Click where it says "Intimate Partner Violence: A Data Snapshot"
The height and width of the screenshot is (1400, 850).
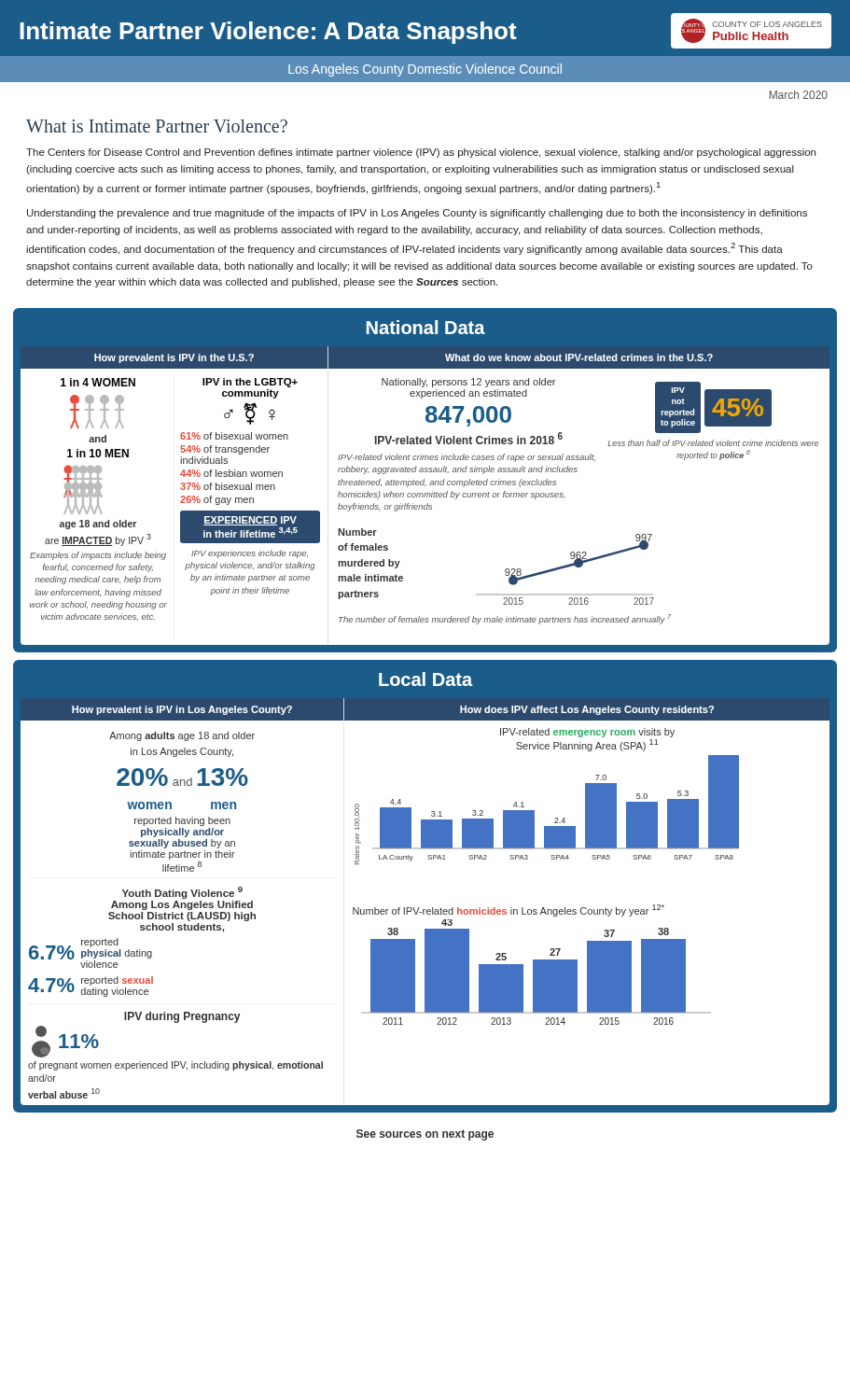(268, 30)
